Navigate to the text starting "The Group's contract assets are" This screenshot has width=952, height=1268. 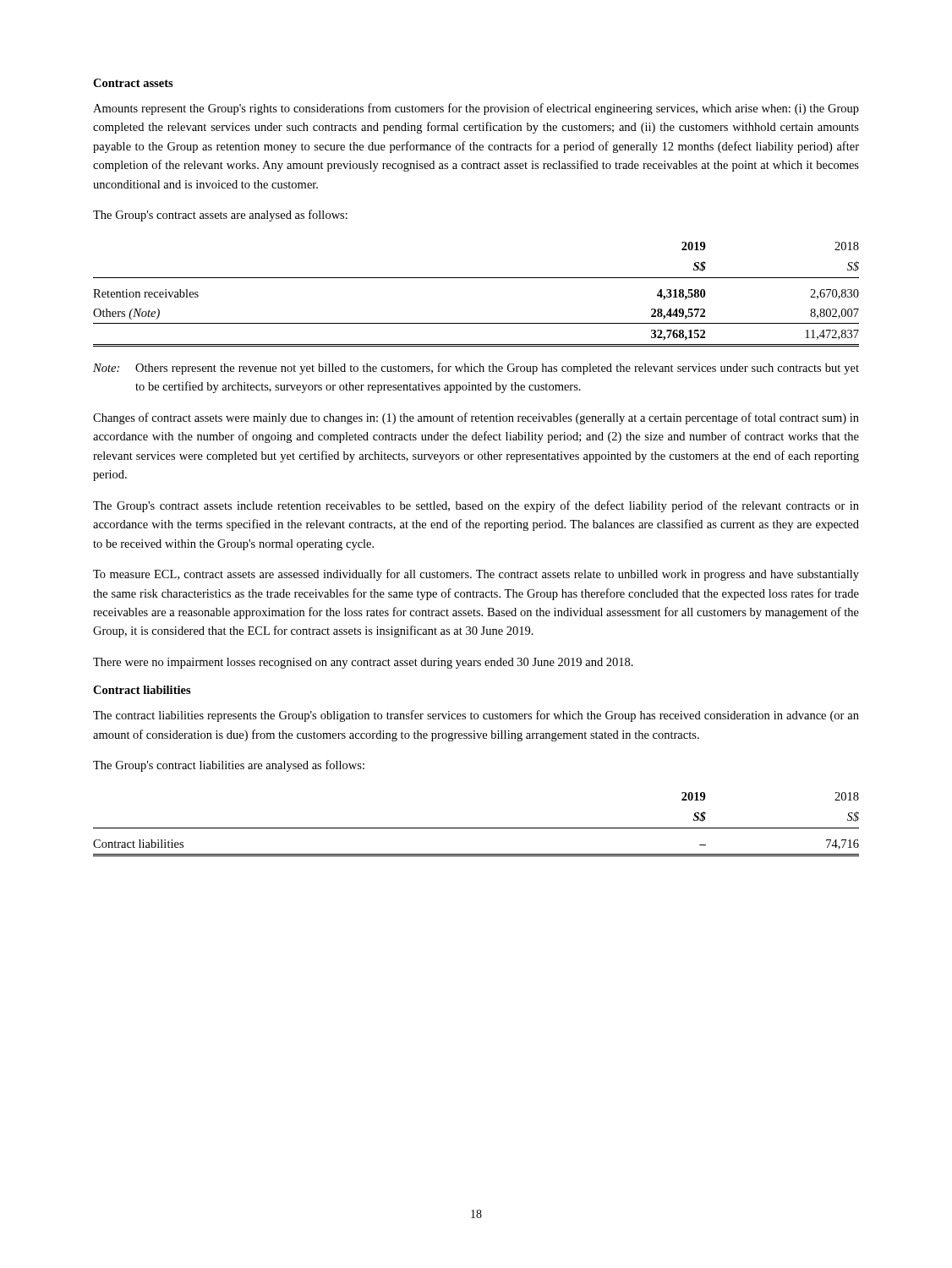(x=221, y=215)
